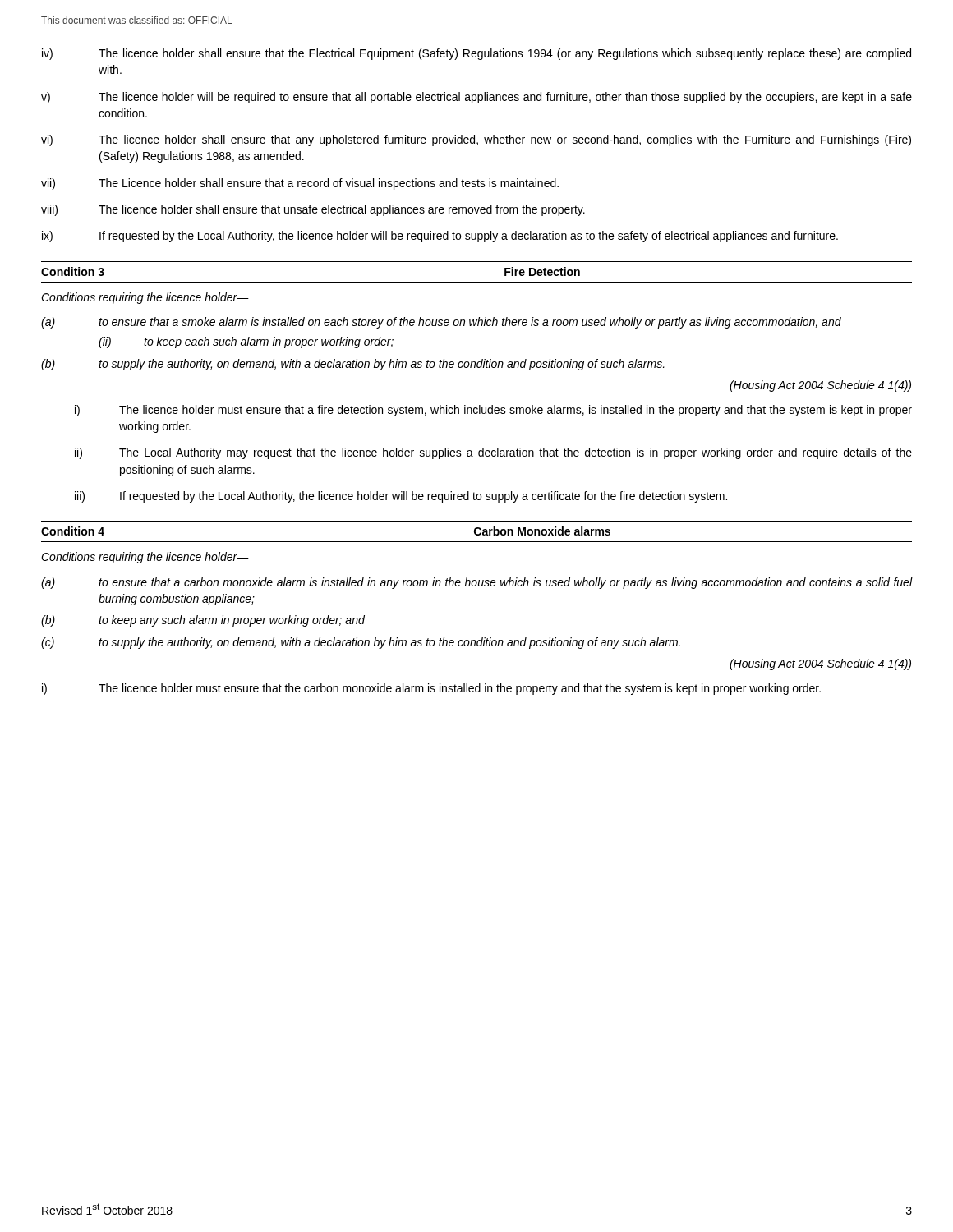Find the block on this page that starts "(b) to keep"
Screen dimensions: 1232x953
pos(203,621)
